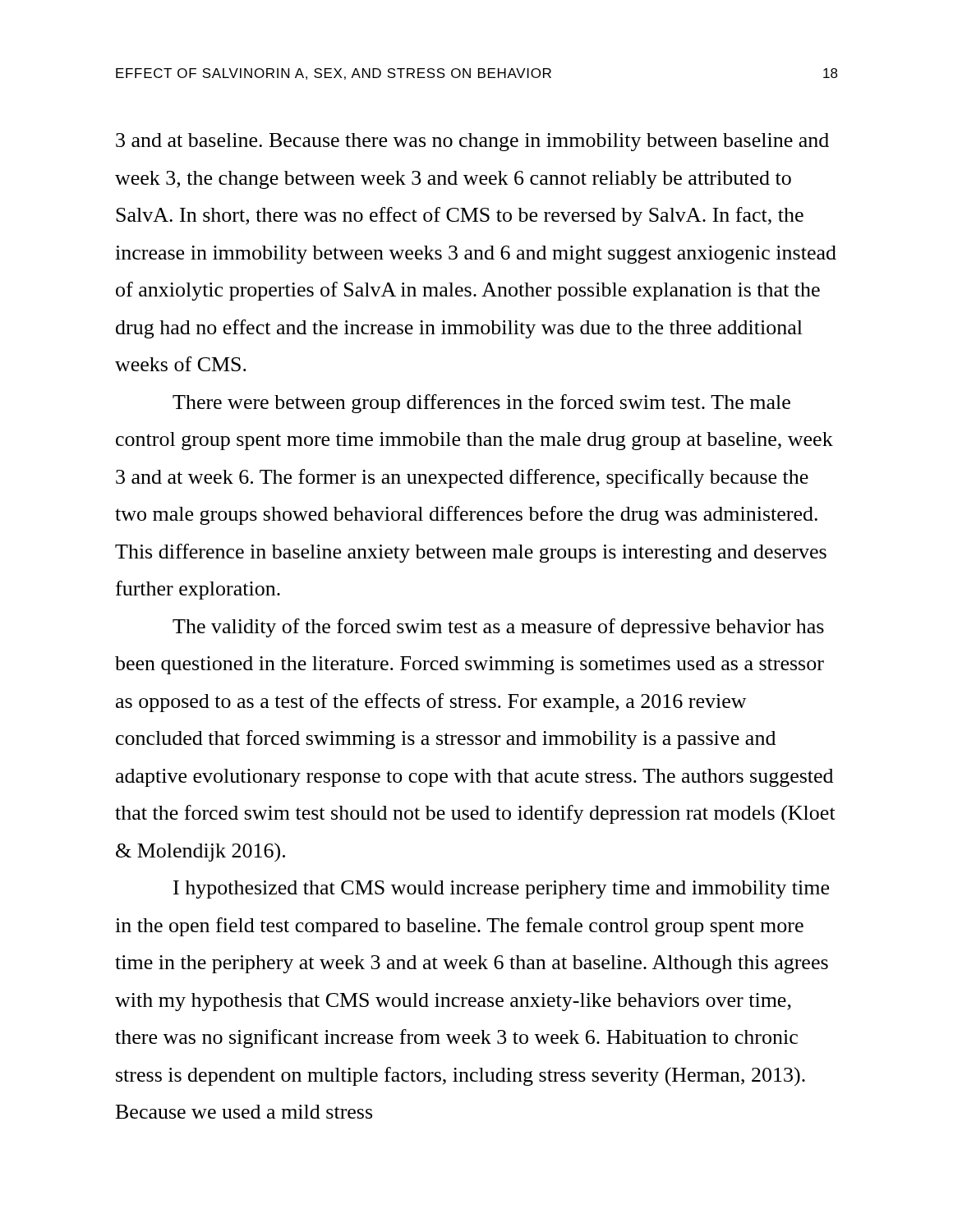Image resolution: width=953 pixels, height=1232 pixels.
Task: Click on the text block that says "3 and at baseline. Because"
Action: [x=476, y=252]
